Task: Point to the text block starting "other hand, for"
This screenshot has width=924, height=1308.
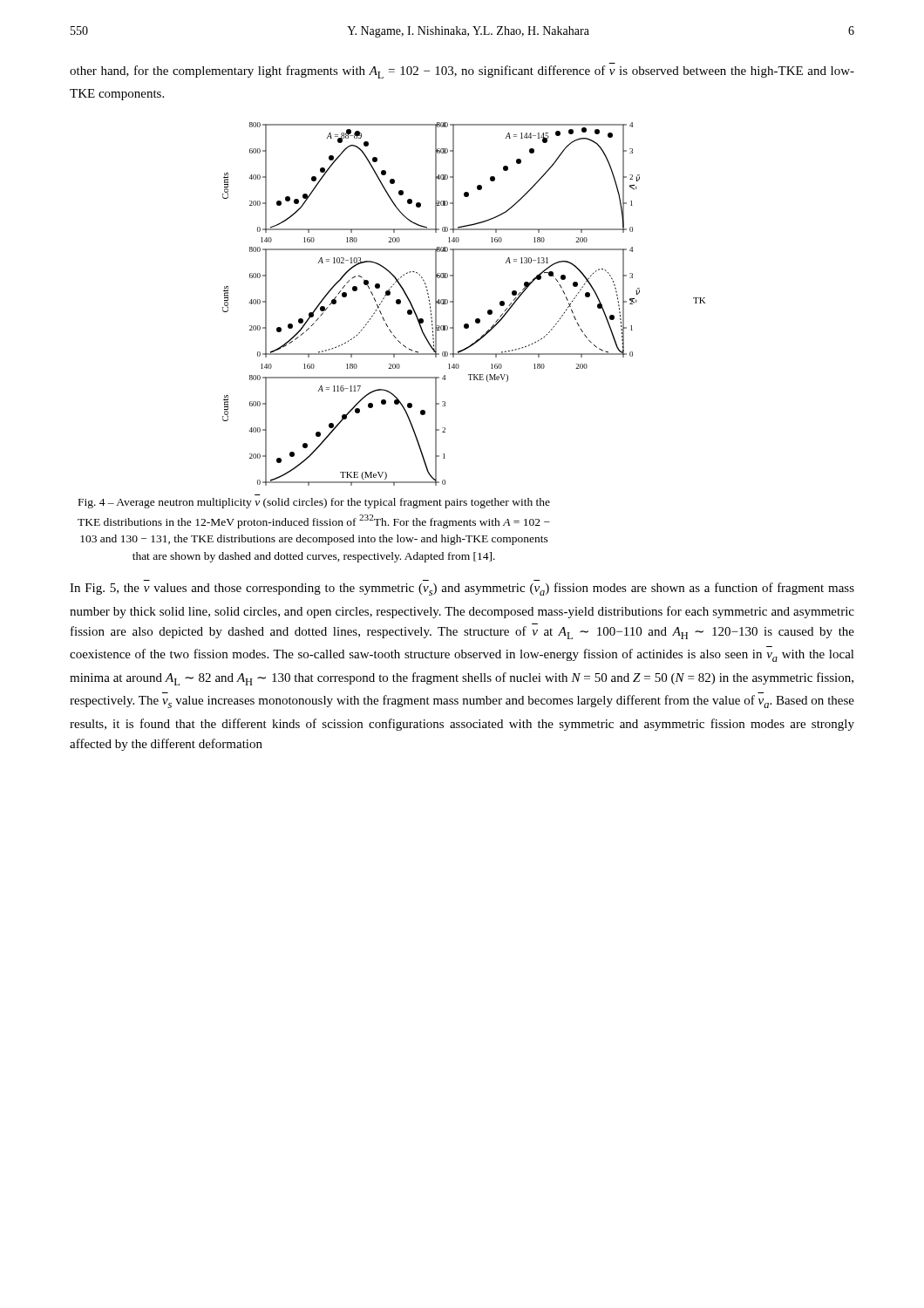Action: 462,82
